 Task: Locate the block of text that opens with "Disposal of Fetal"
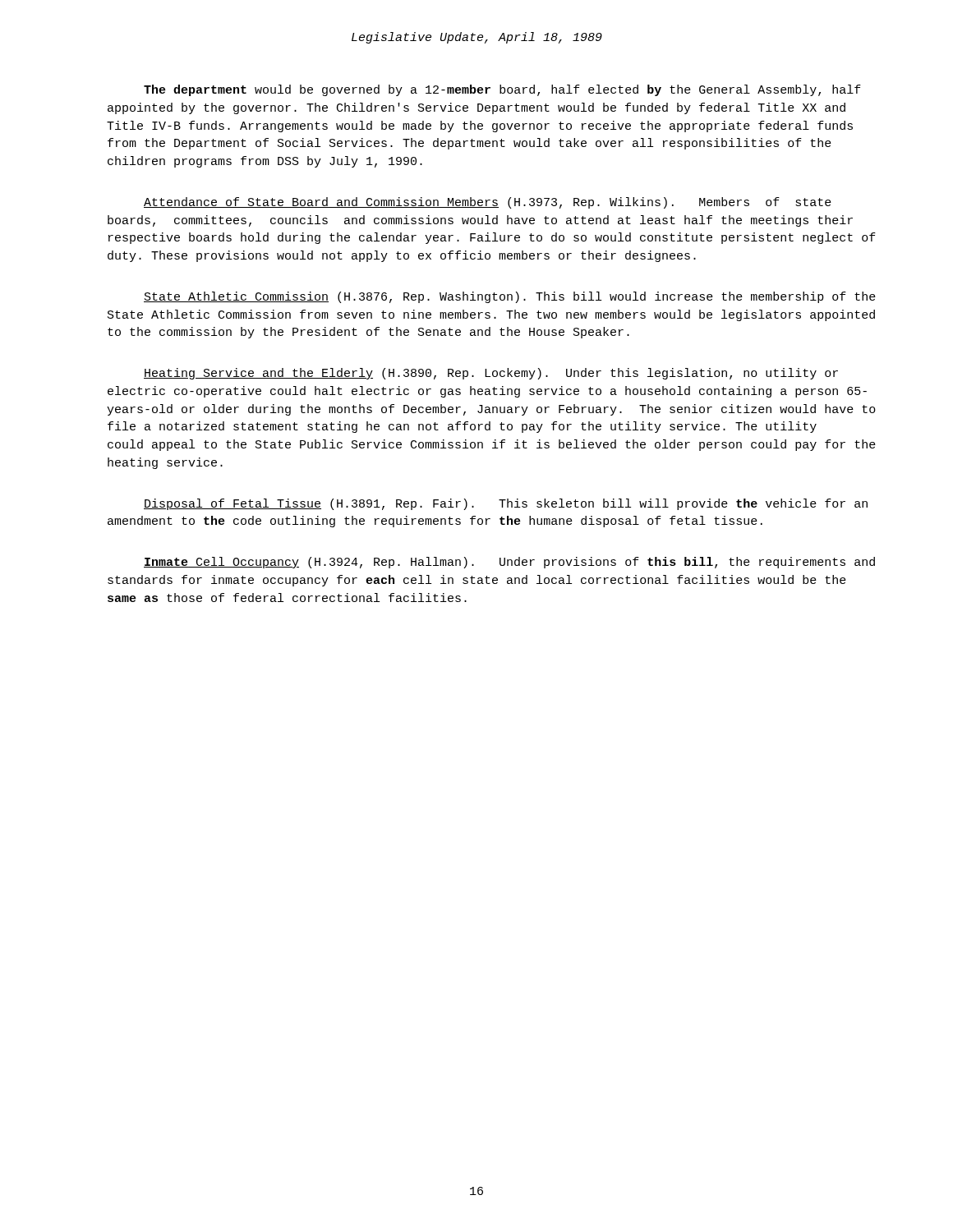[x=488, y=513]
